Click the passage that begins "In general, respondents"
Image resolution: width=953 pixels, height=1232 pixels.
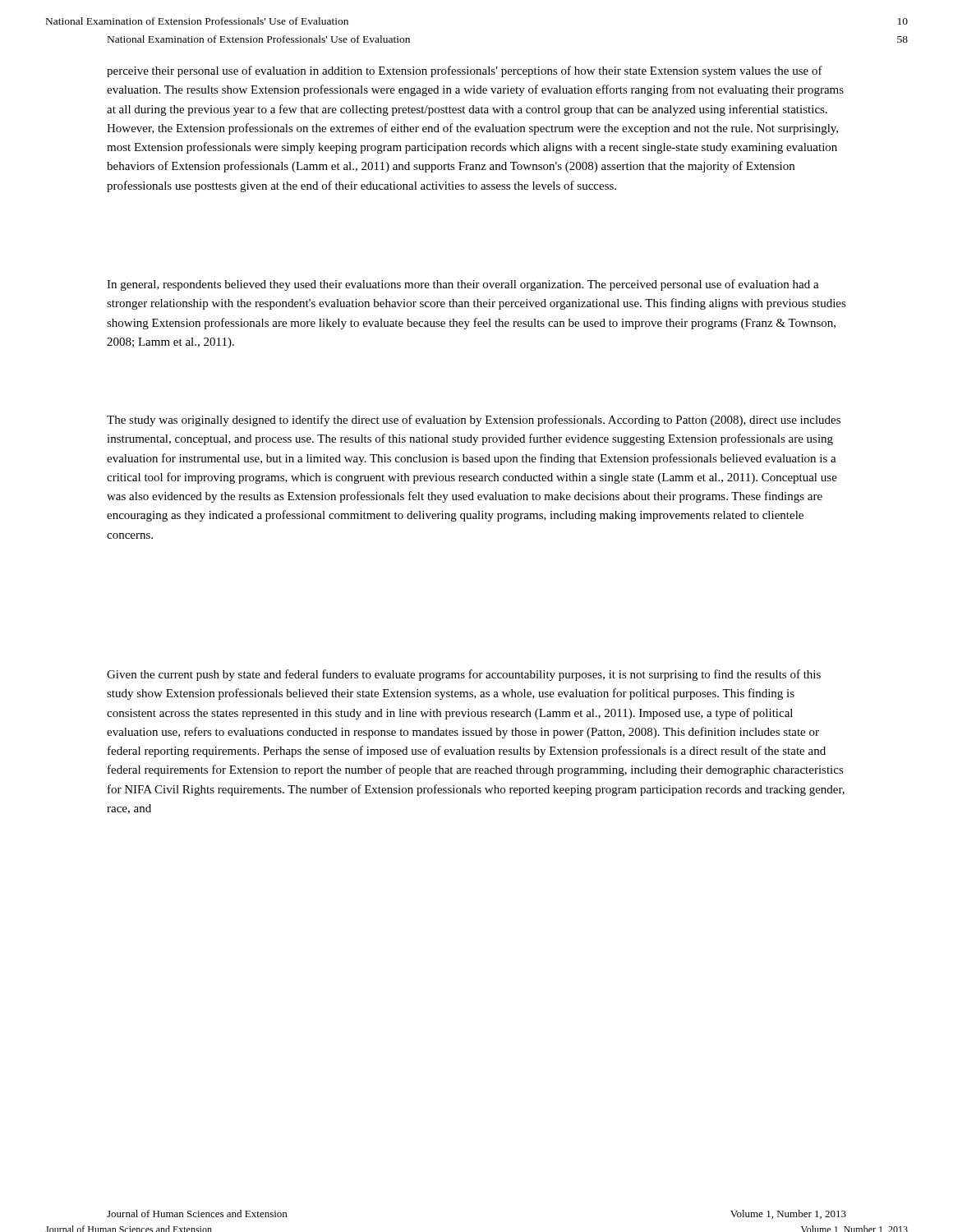[476, 313]
